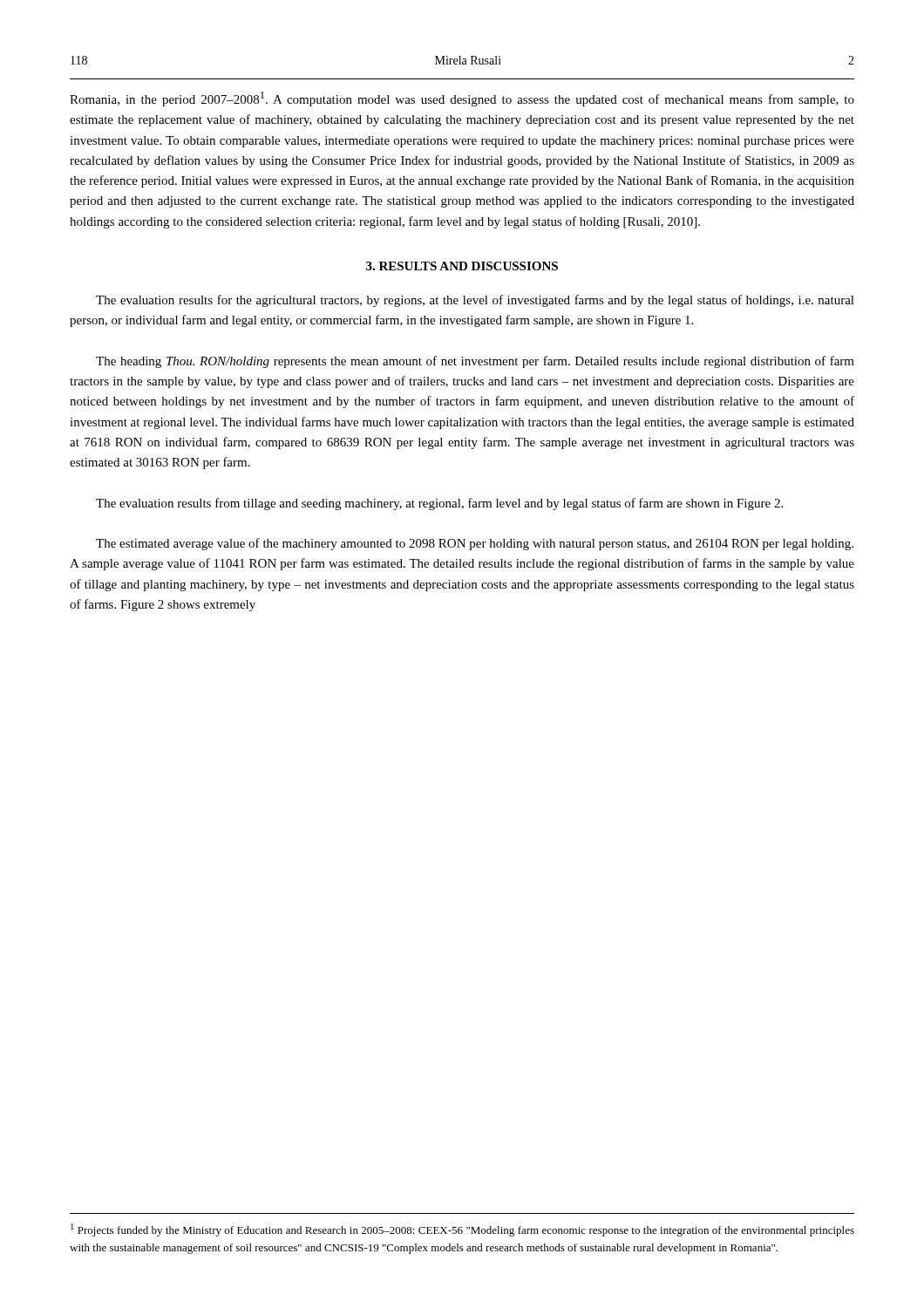924x1308 pixels.
Task: Locate the text block that reads "The evaluation results from tillage and seeding"
Action: point(440,503)
